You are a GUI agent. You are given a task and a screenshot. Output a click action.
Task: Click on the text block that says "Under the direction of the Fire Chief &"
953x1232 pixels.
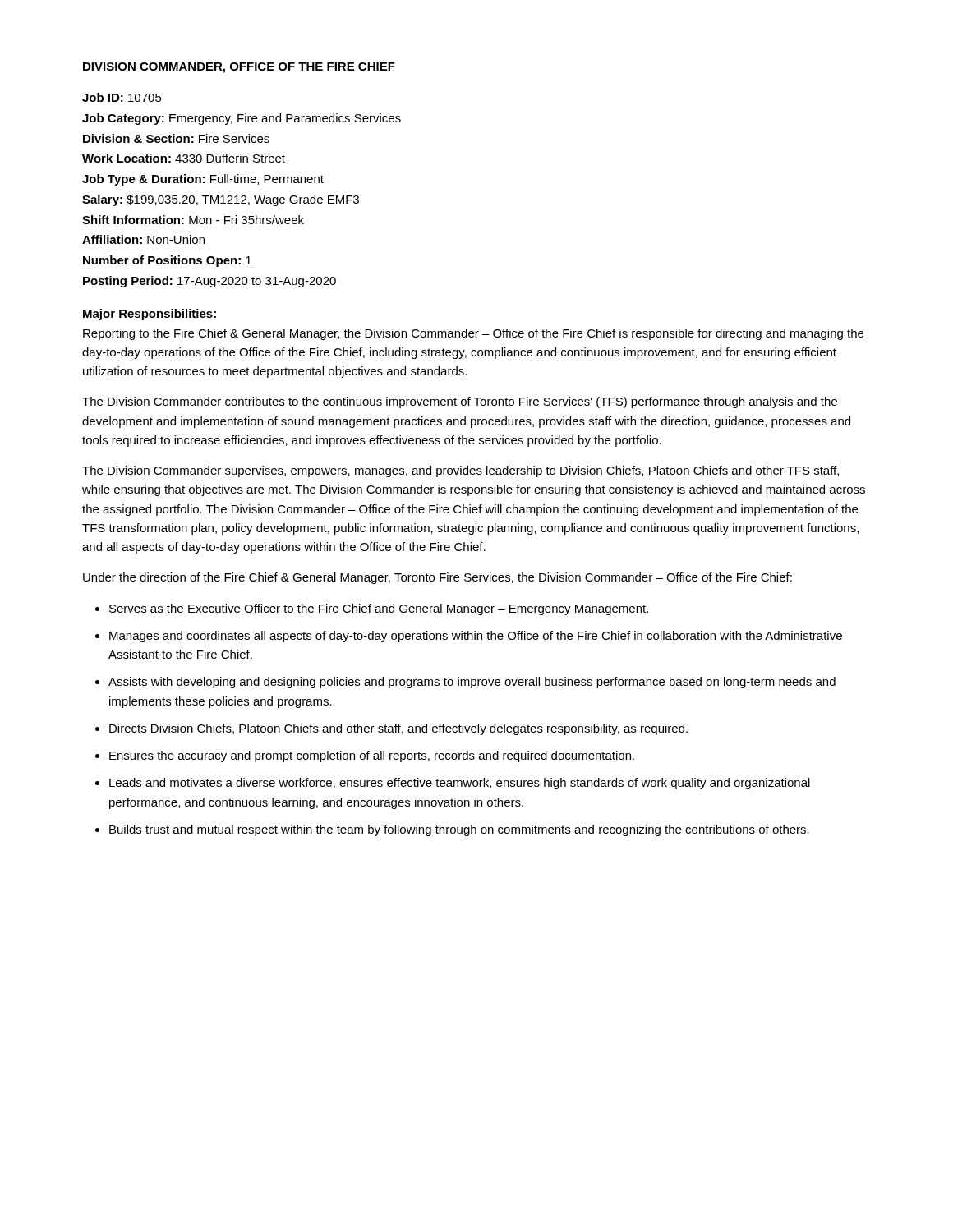(x=437, y=577)
